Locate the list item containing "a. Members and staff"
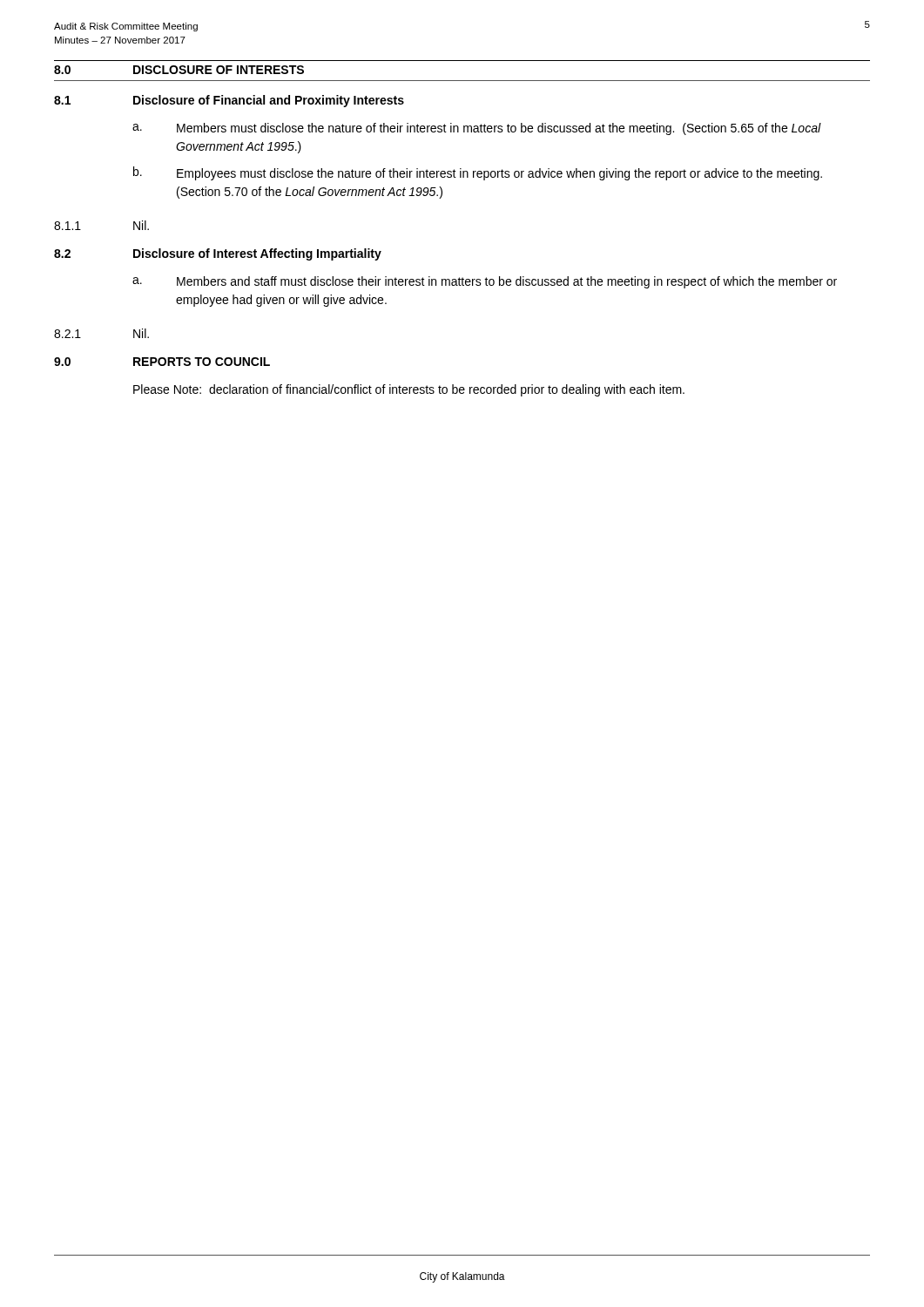 click(462, 295)
